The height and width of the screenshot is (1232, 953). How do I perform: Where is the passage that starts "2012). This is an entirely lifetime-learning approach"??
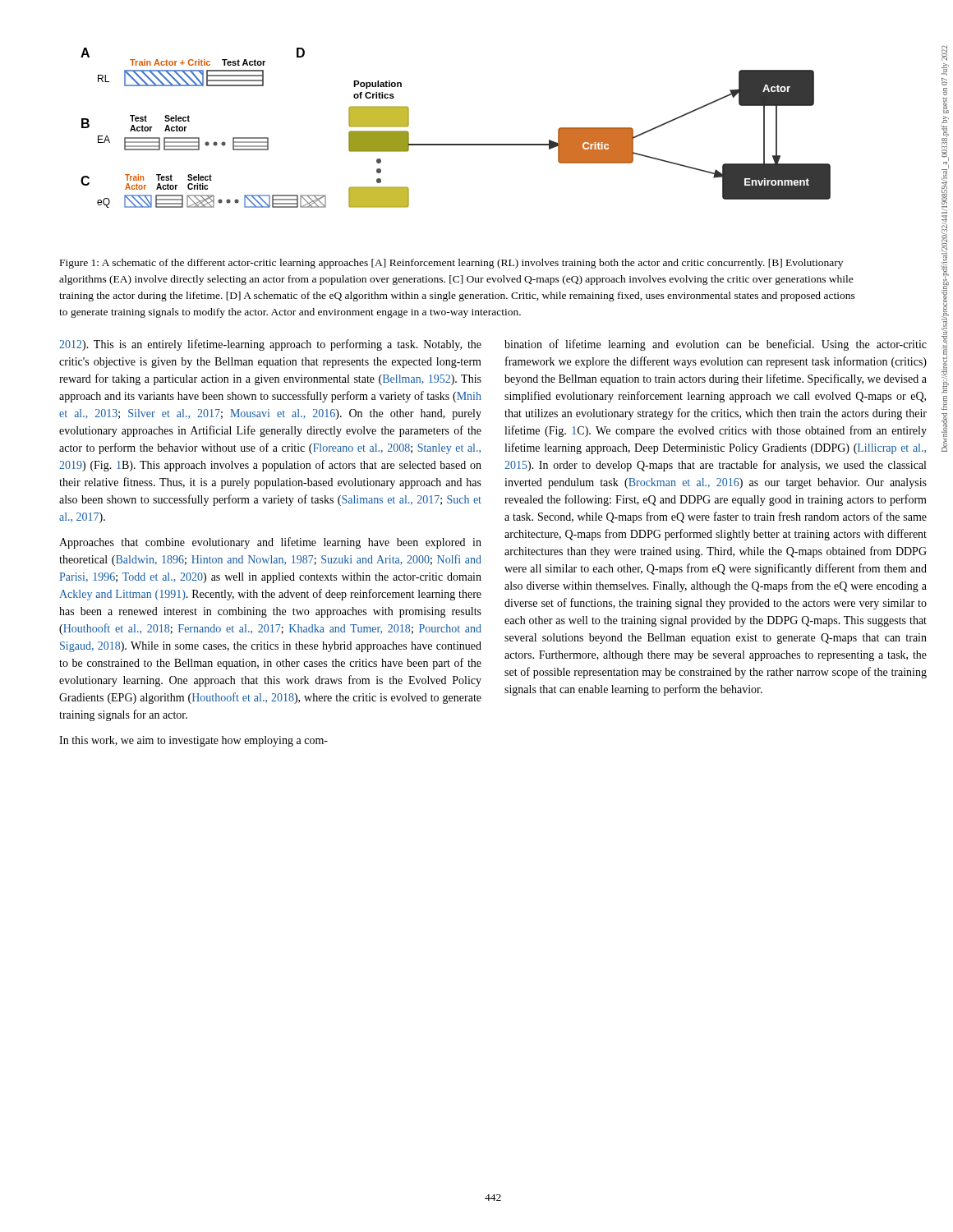coord(270,543)
